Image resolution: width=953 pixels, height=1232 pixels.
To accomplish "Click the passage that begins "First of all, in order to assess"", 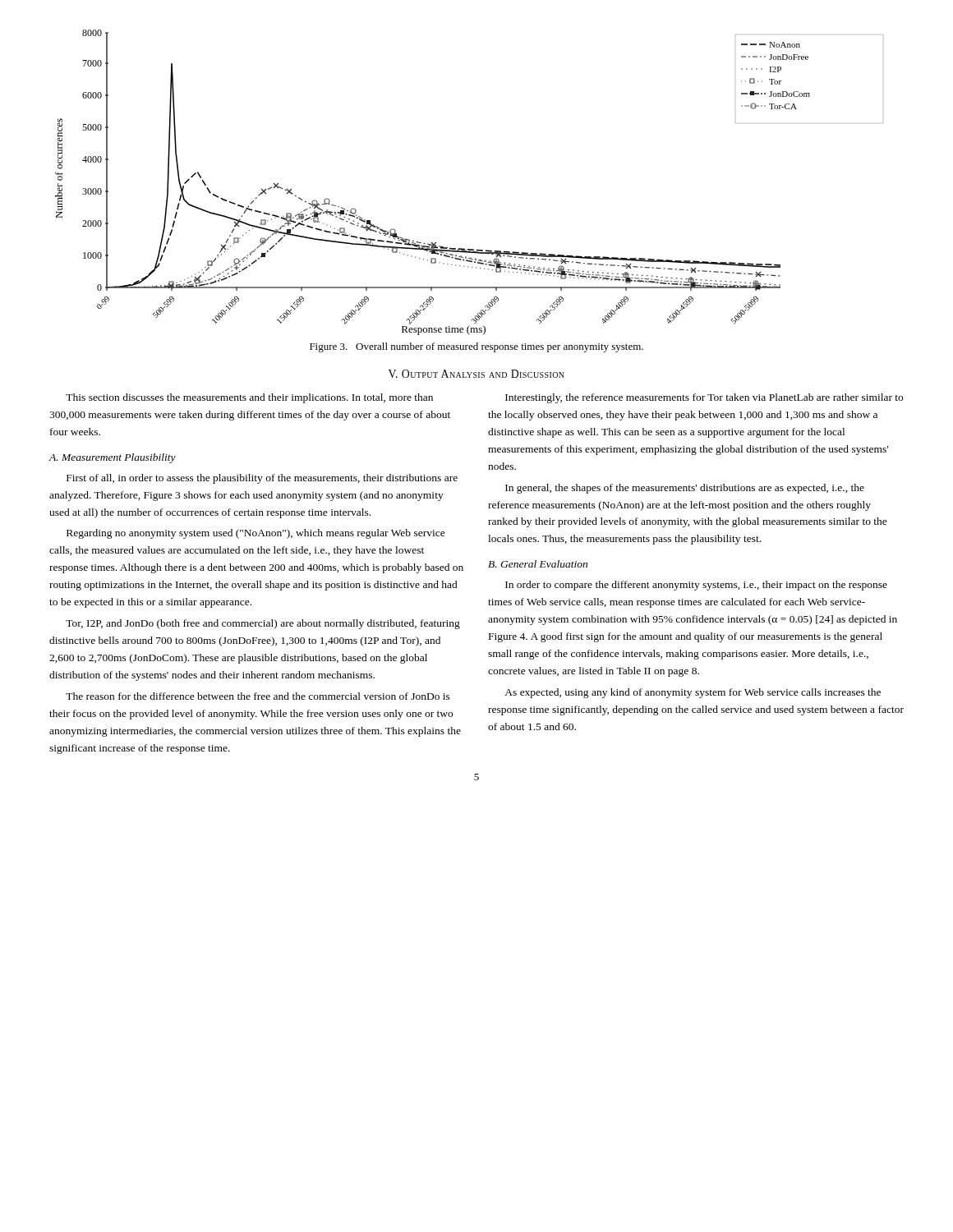I will pos(257,613).
